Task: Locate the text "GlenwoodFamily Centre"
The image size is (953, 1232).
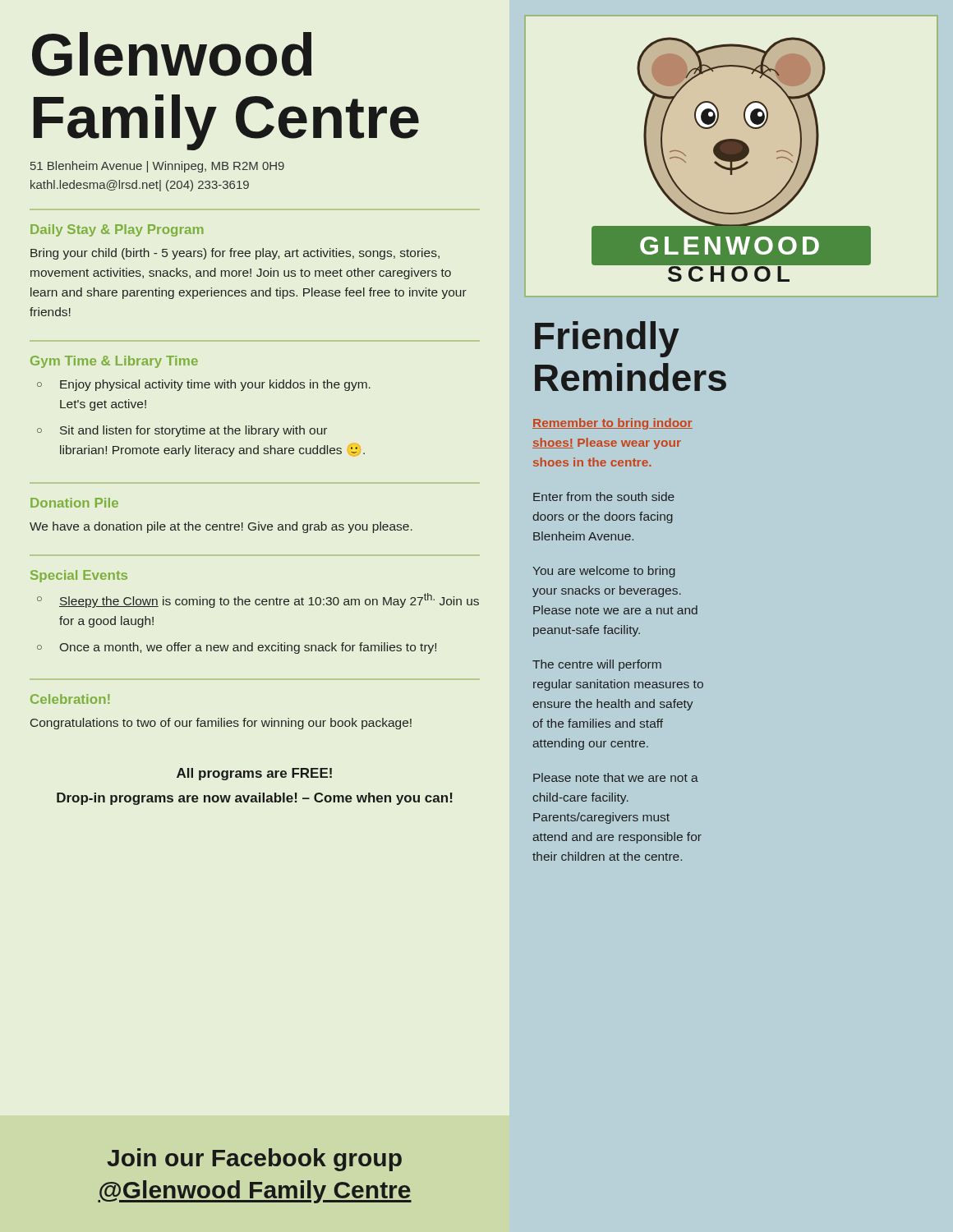Action: [255, 87]
